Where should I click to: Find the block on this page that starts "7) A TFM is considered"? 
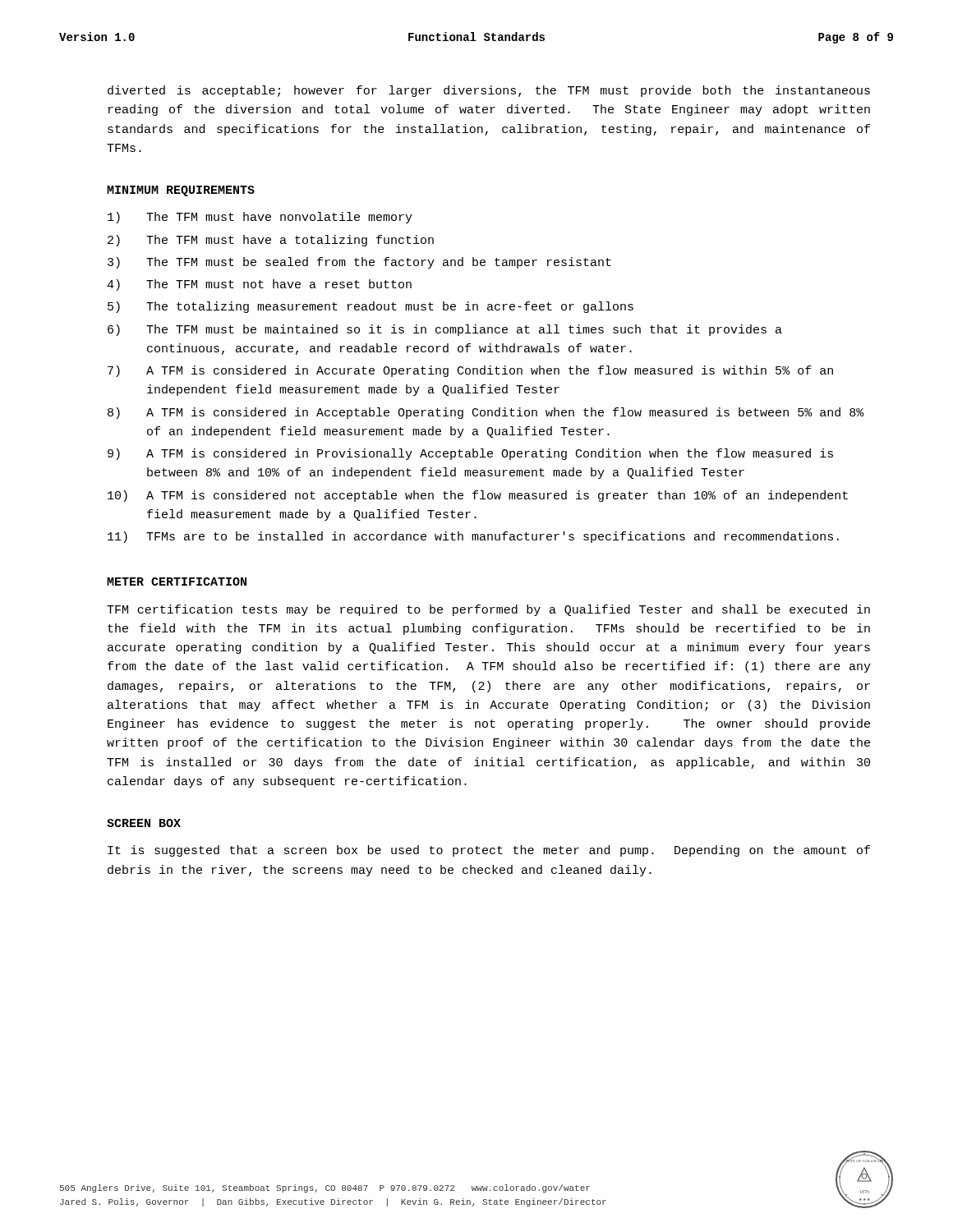489,381
